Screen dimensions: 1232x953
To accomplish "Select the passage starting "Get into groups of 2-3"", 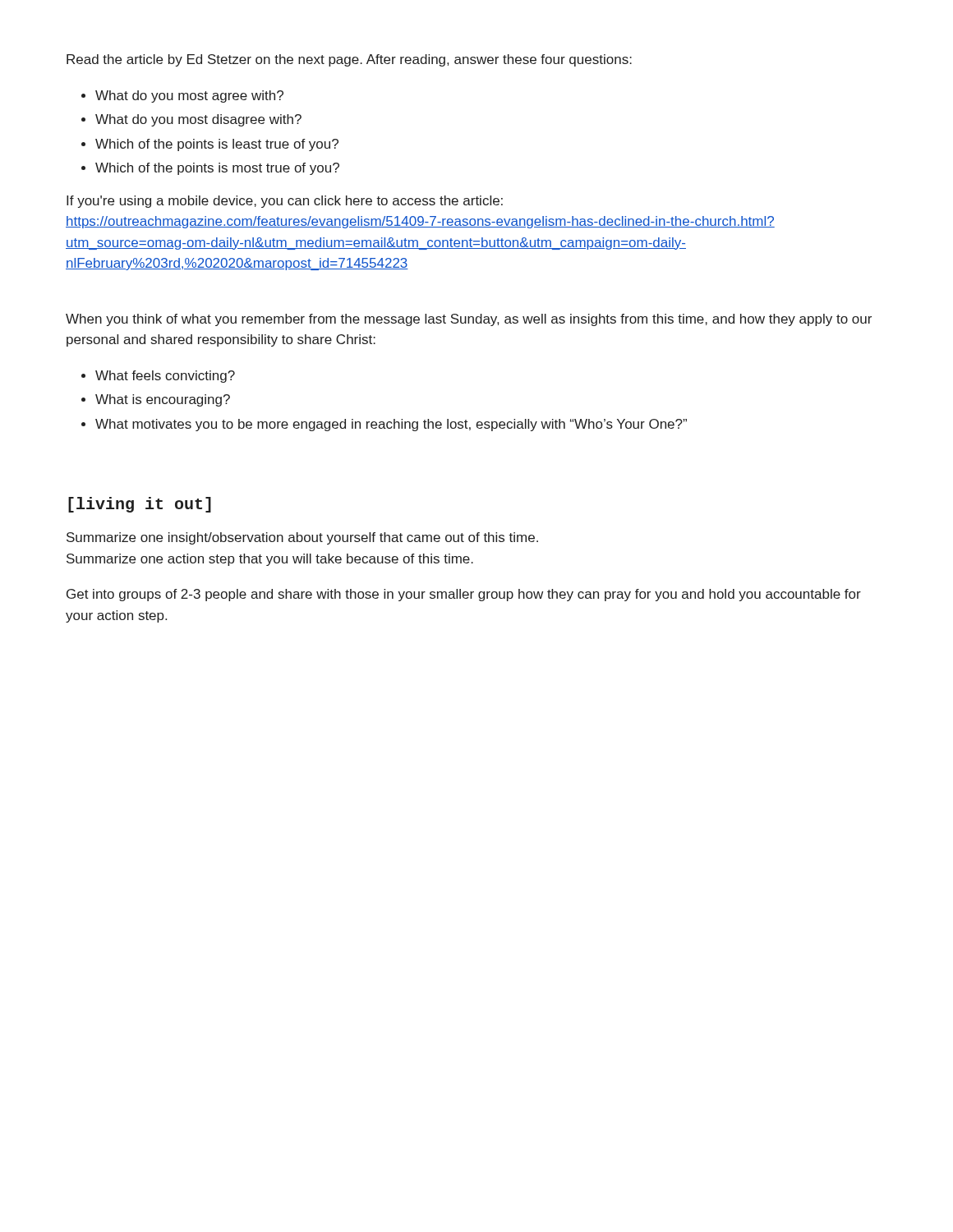I will (x=463, y=605).
